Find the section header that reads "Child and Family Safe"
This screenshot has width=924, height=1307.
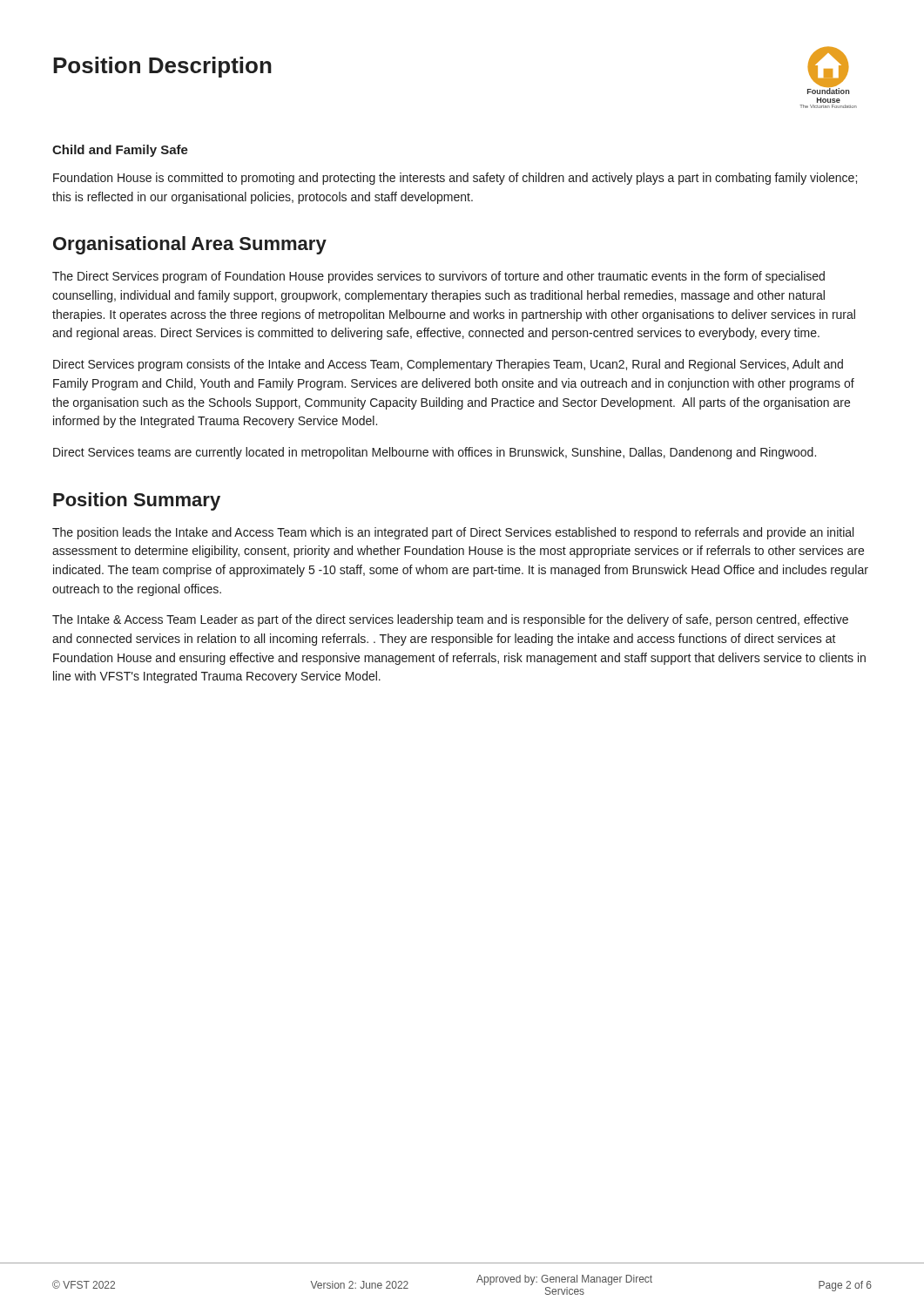tap(120, 151)
